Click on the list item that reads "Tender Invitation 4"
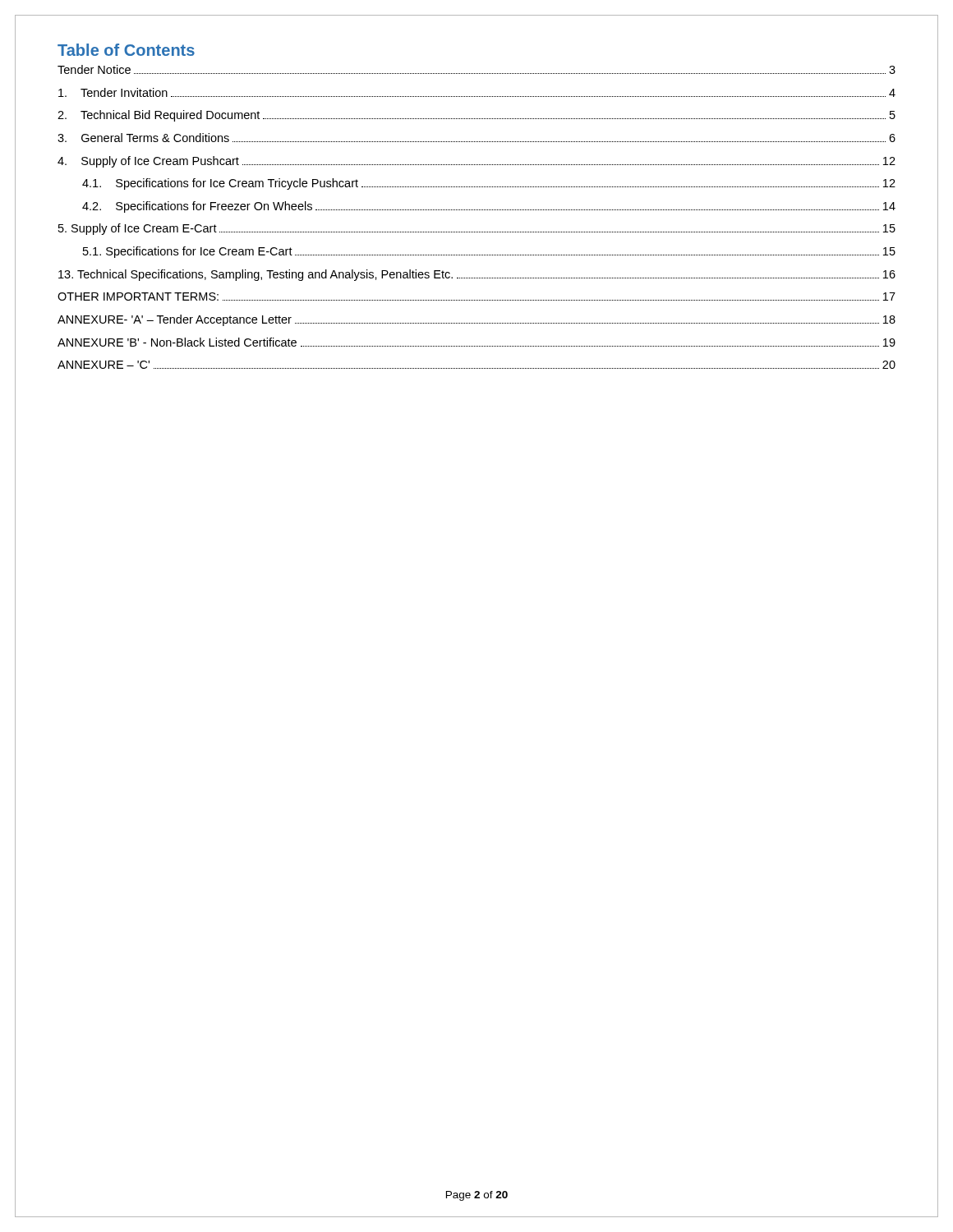 coord(476,93)
